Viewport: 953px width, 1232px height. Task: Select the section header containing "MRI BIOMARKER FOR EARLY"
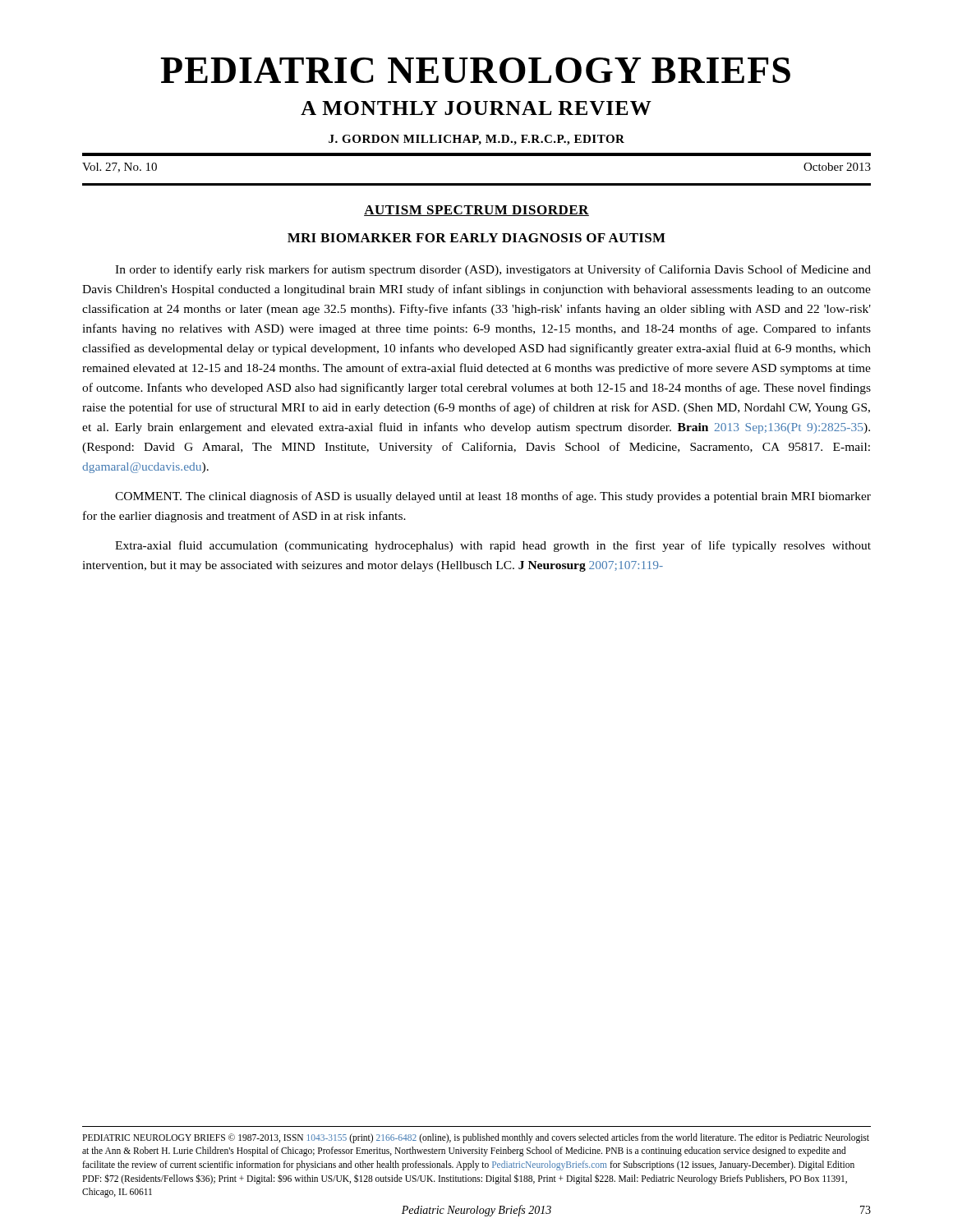(x=476, y=238)
